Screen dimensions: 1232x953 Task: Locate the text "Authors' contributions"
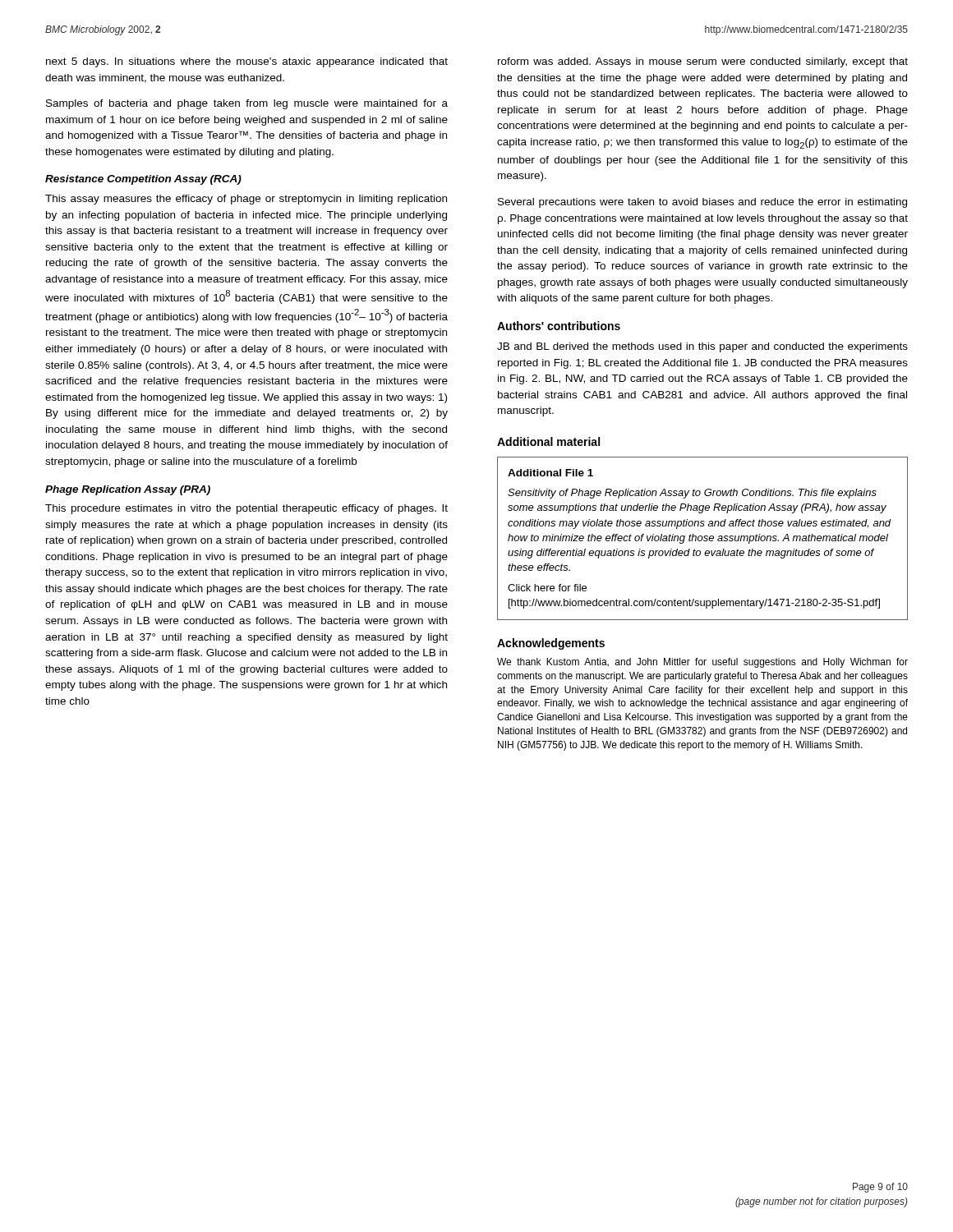click(559, 326)
